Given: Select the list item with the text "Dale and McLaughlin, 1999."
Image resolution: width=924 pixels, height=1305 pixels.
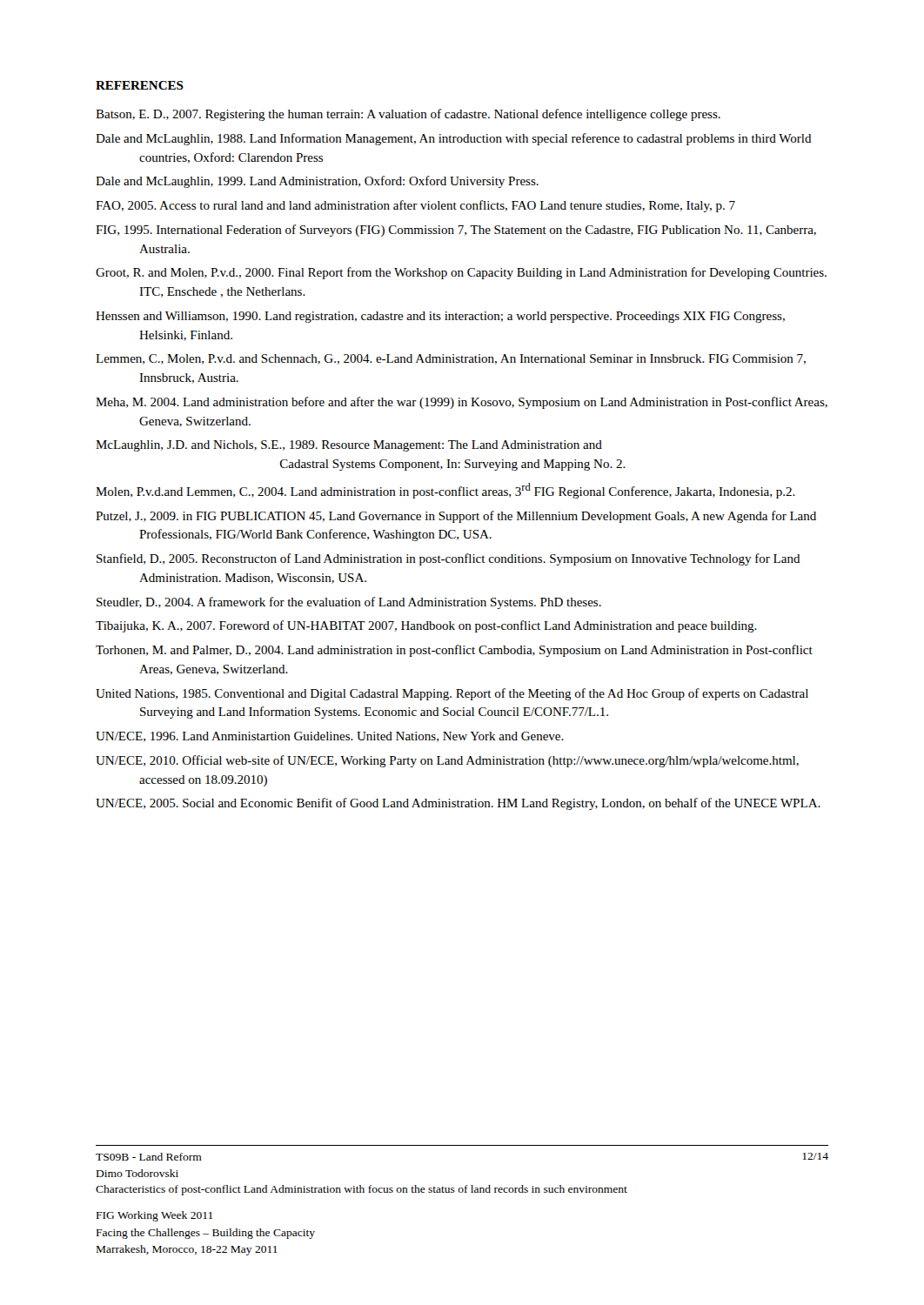Looking at the screenshot, I should click(x=317, y=181).
